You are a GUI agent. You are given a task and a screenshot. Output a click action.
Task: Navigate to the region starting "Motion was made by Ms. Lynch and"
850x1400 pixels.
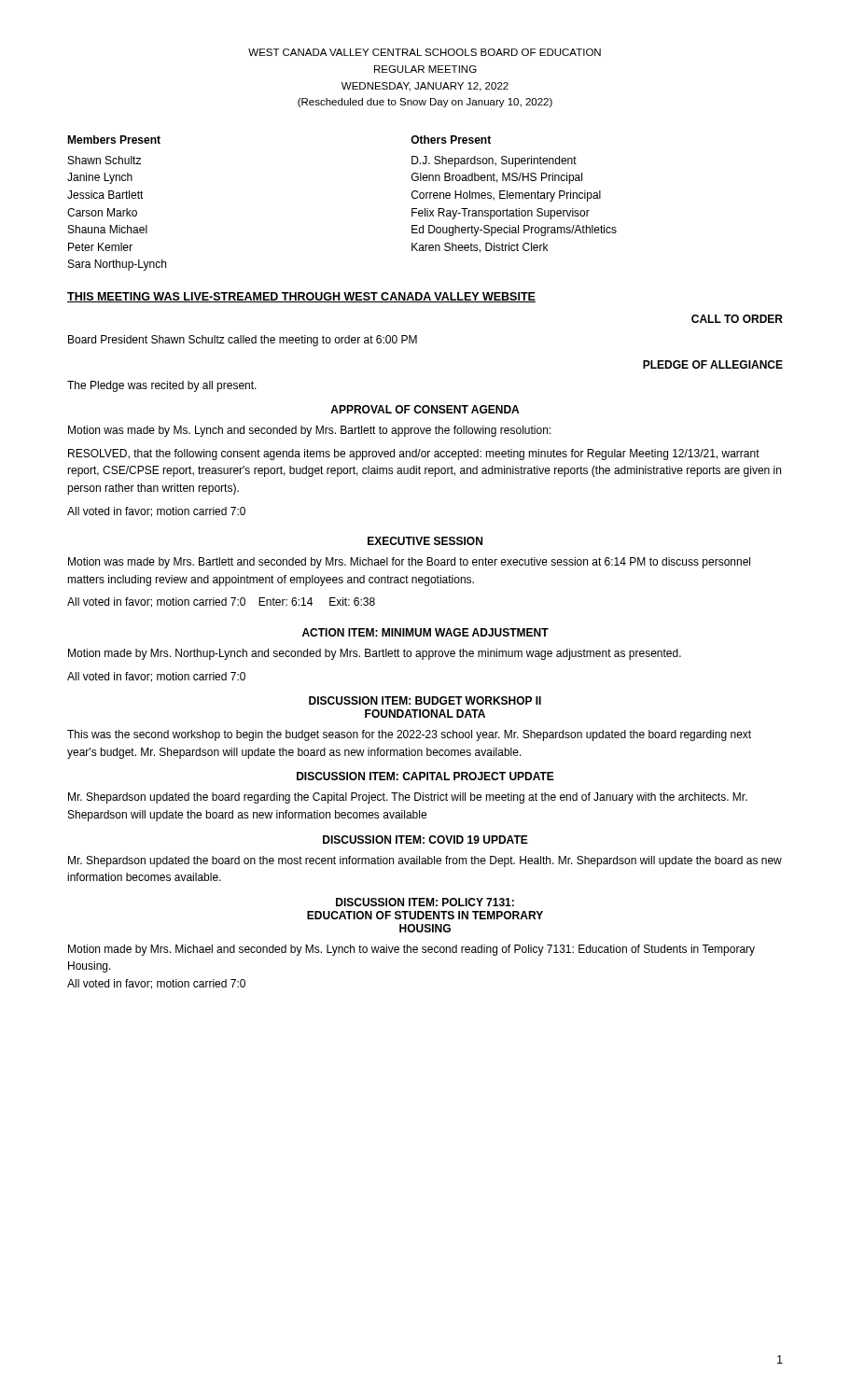click(309, 430)
